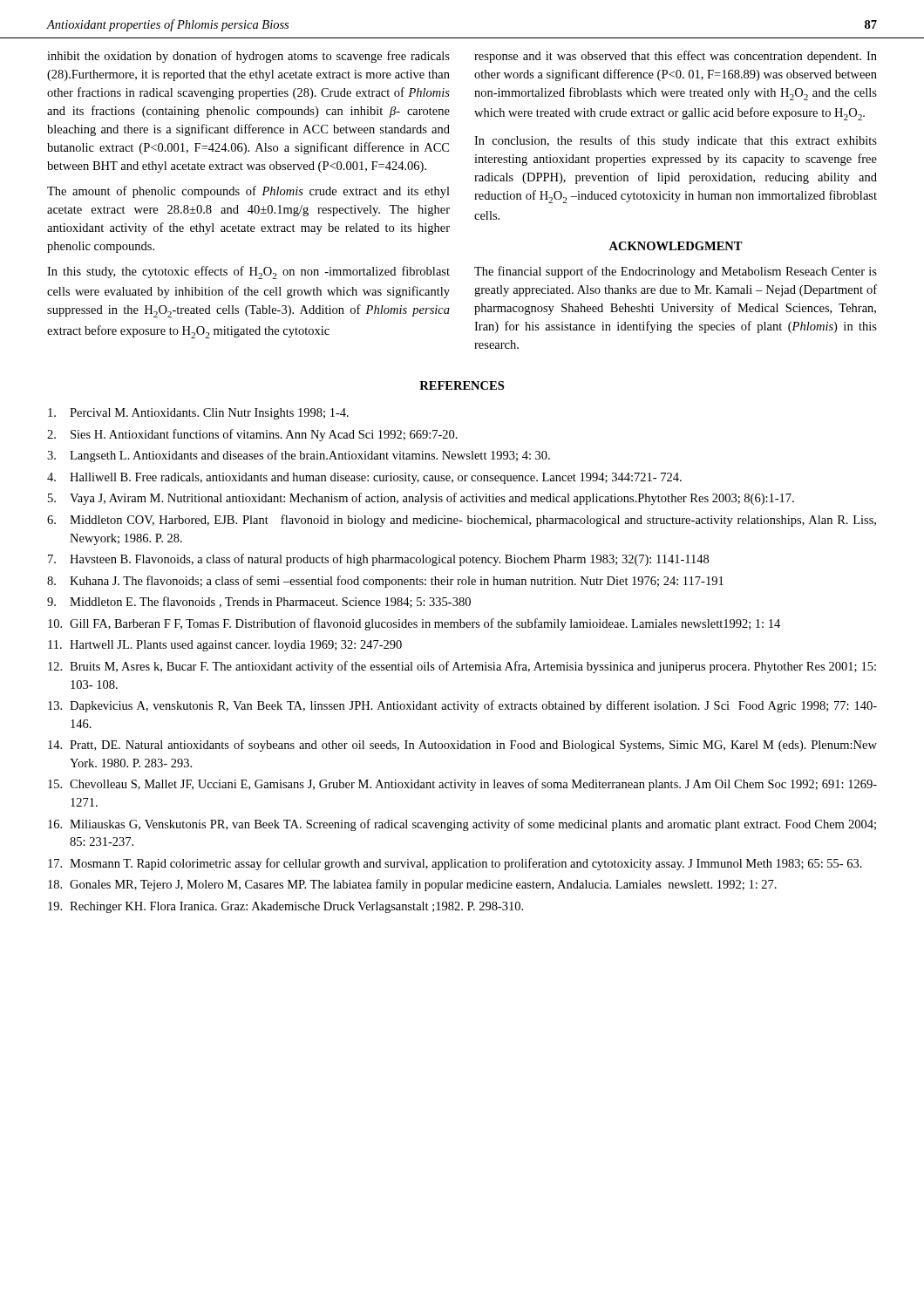Find the element starting "2.Sies H. Antioxidant functions of vitamins. Ann"

[x=462, y=434]
